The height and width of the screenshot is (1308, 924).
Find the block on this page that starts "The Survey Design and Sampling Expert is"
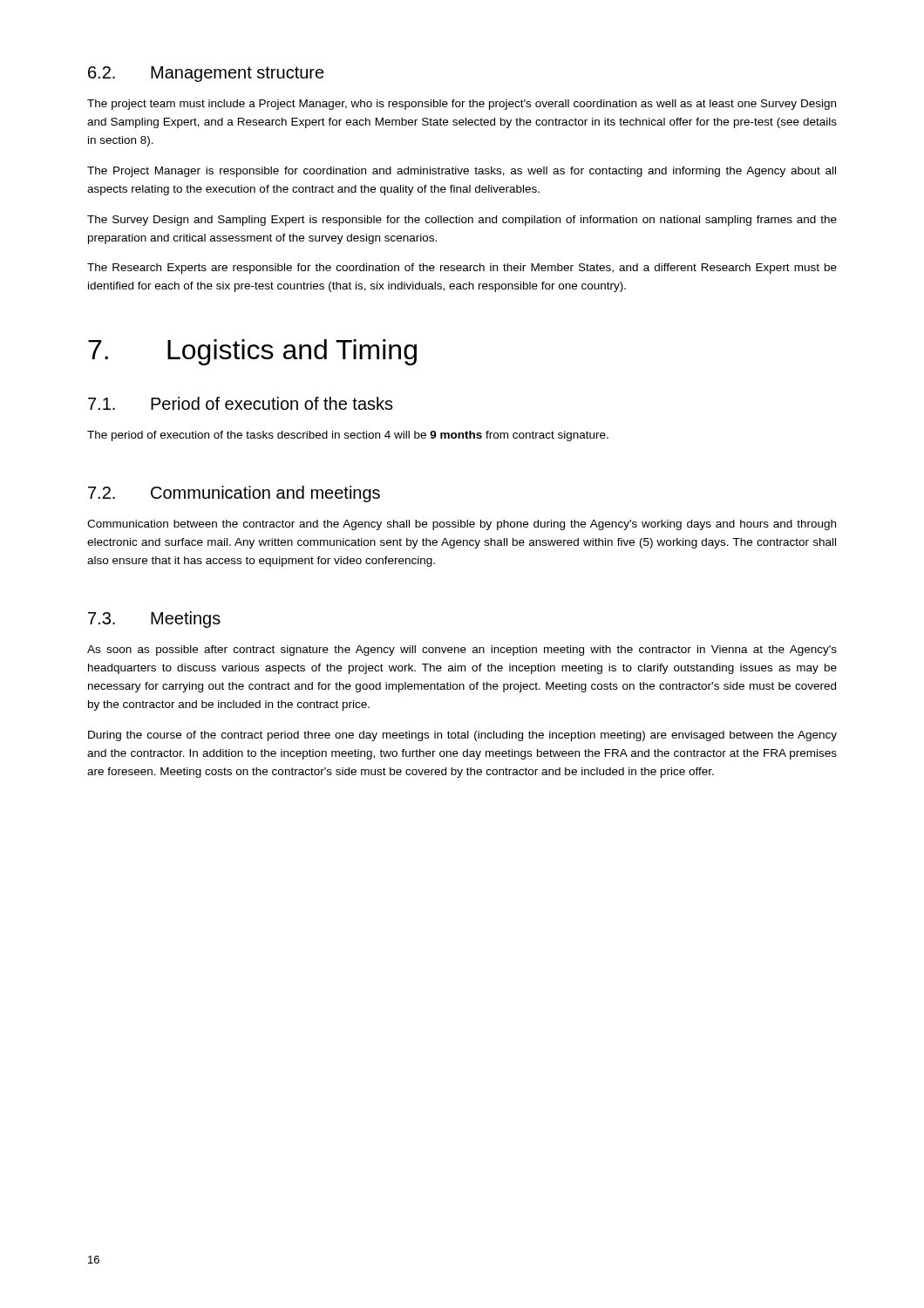[x=462, y=228]
